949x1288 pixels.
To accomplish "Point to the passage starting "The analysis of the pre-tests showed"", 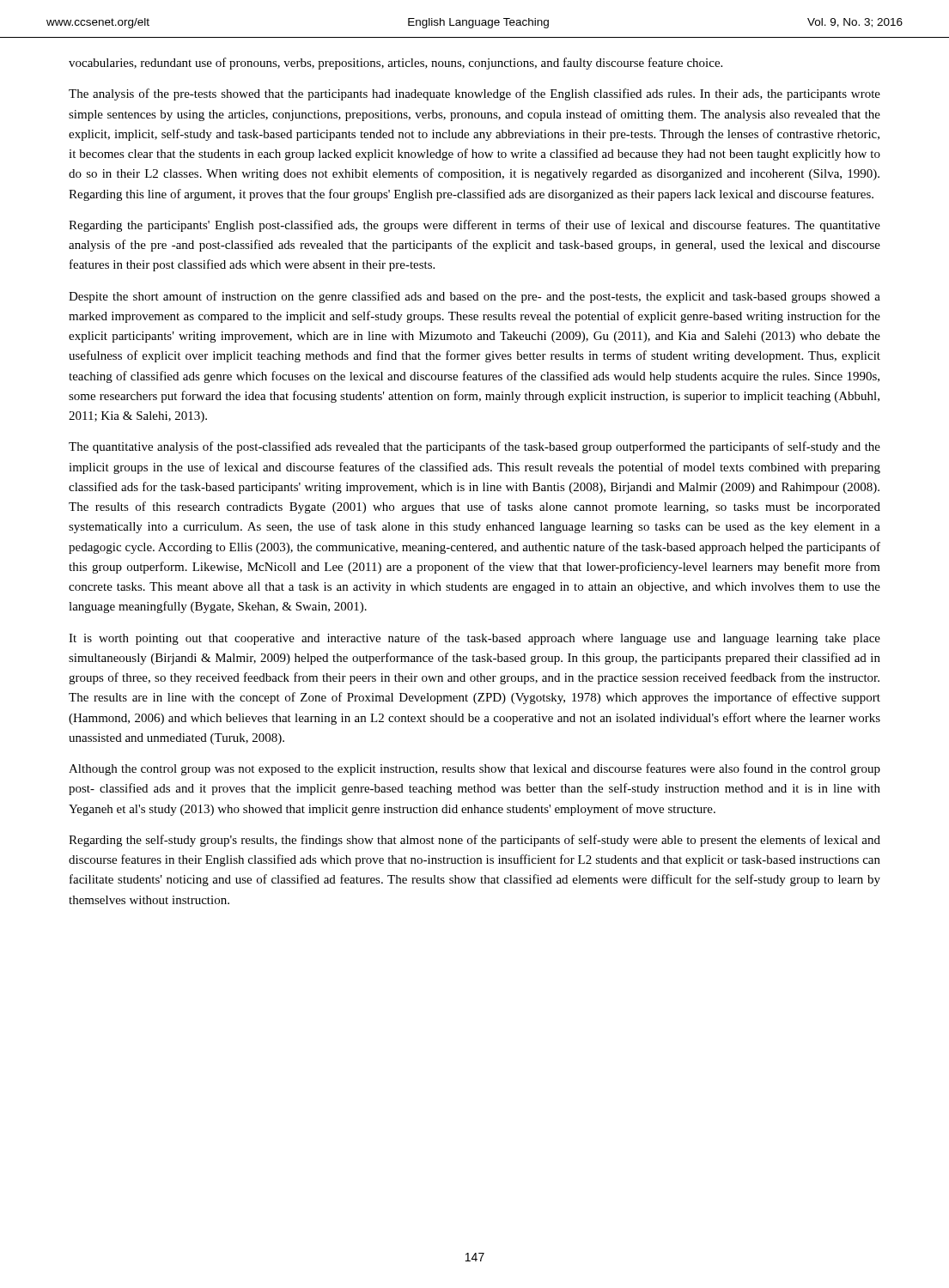I will point(474,144).
